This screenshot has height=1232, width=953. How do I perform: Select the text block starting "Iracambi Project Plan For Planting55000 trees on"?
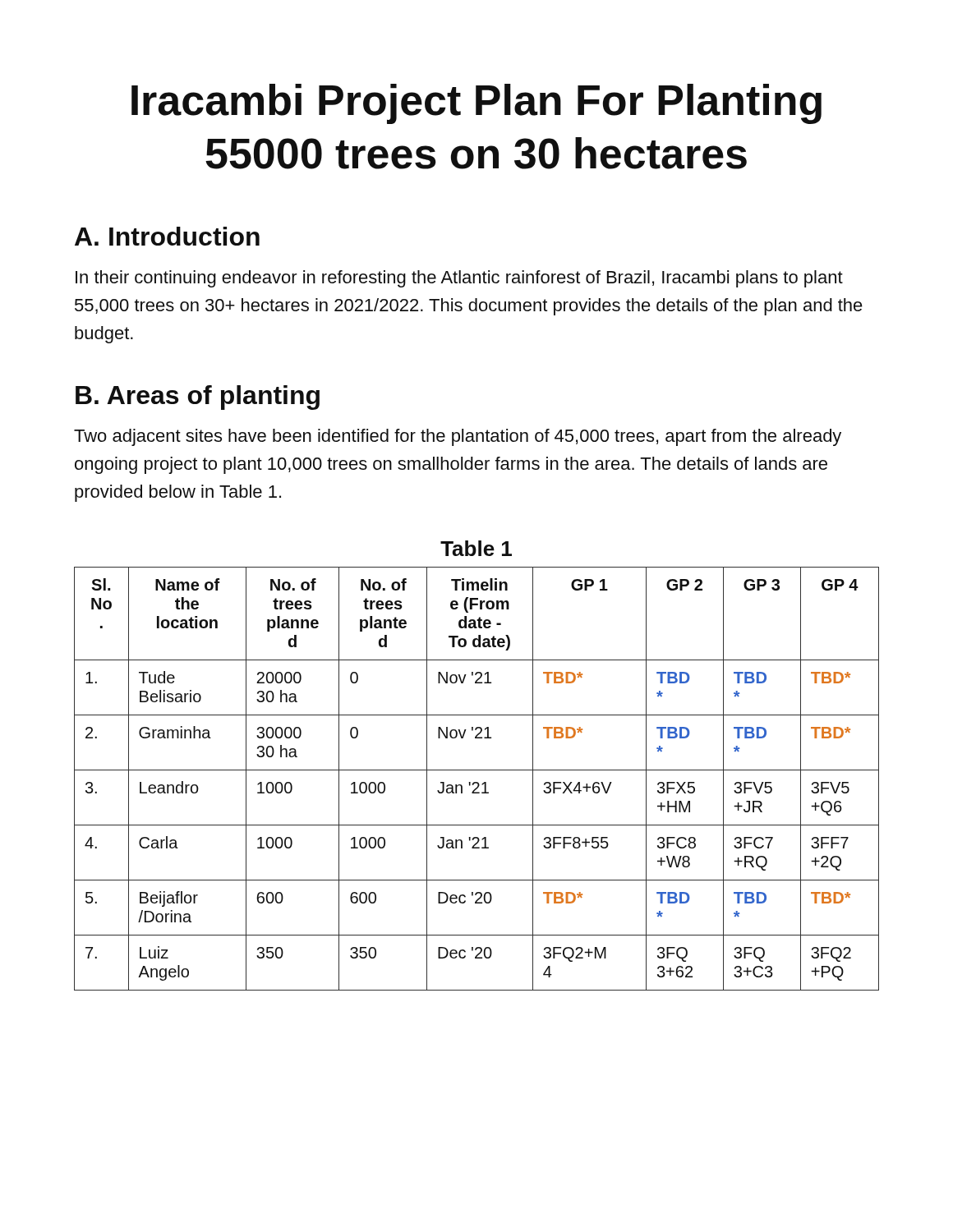[x=476, y=127]
